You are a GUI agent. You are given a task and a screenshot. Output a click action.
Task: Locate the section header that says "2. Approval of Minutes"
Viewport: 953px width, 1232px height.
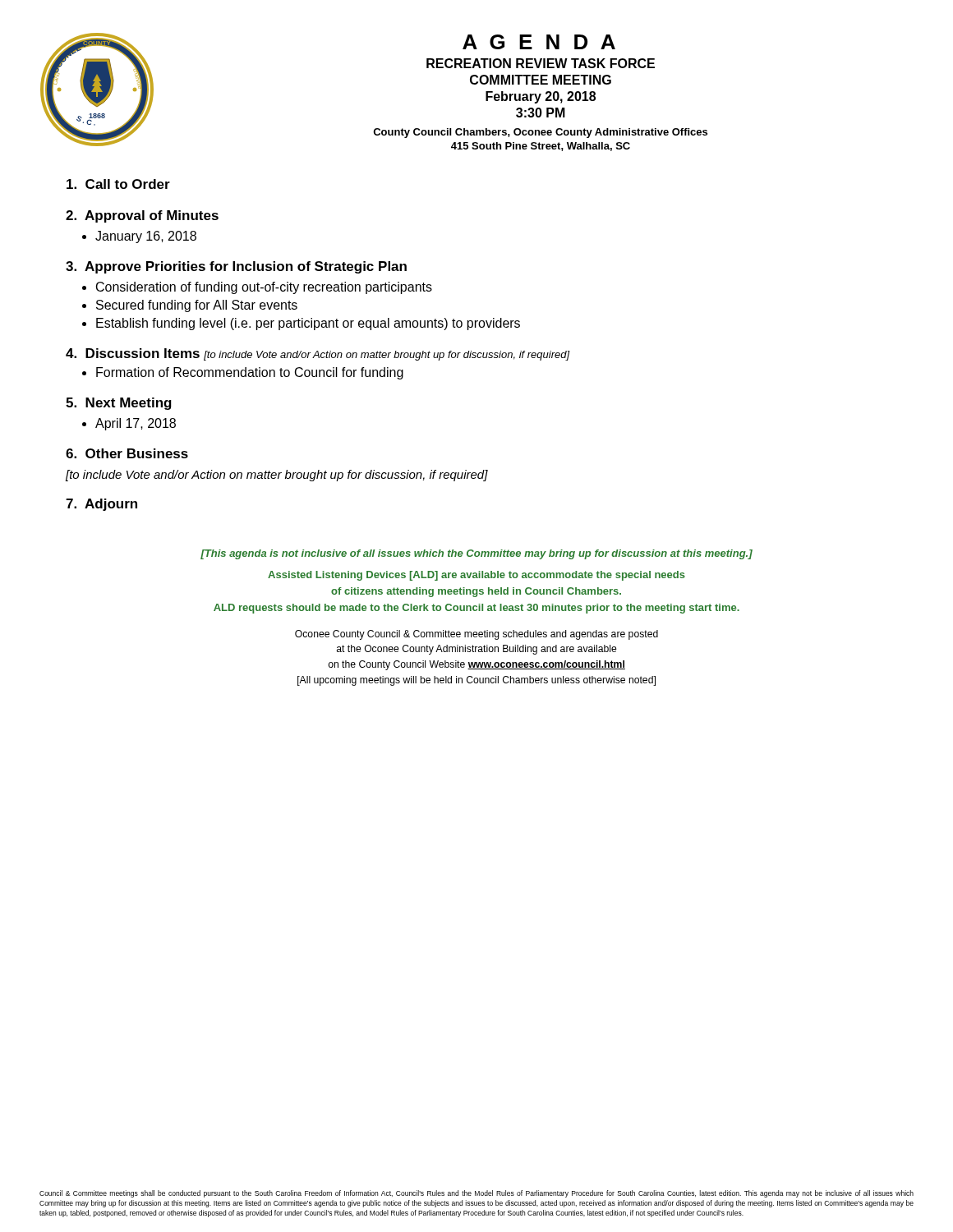coord(142,216)
